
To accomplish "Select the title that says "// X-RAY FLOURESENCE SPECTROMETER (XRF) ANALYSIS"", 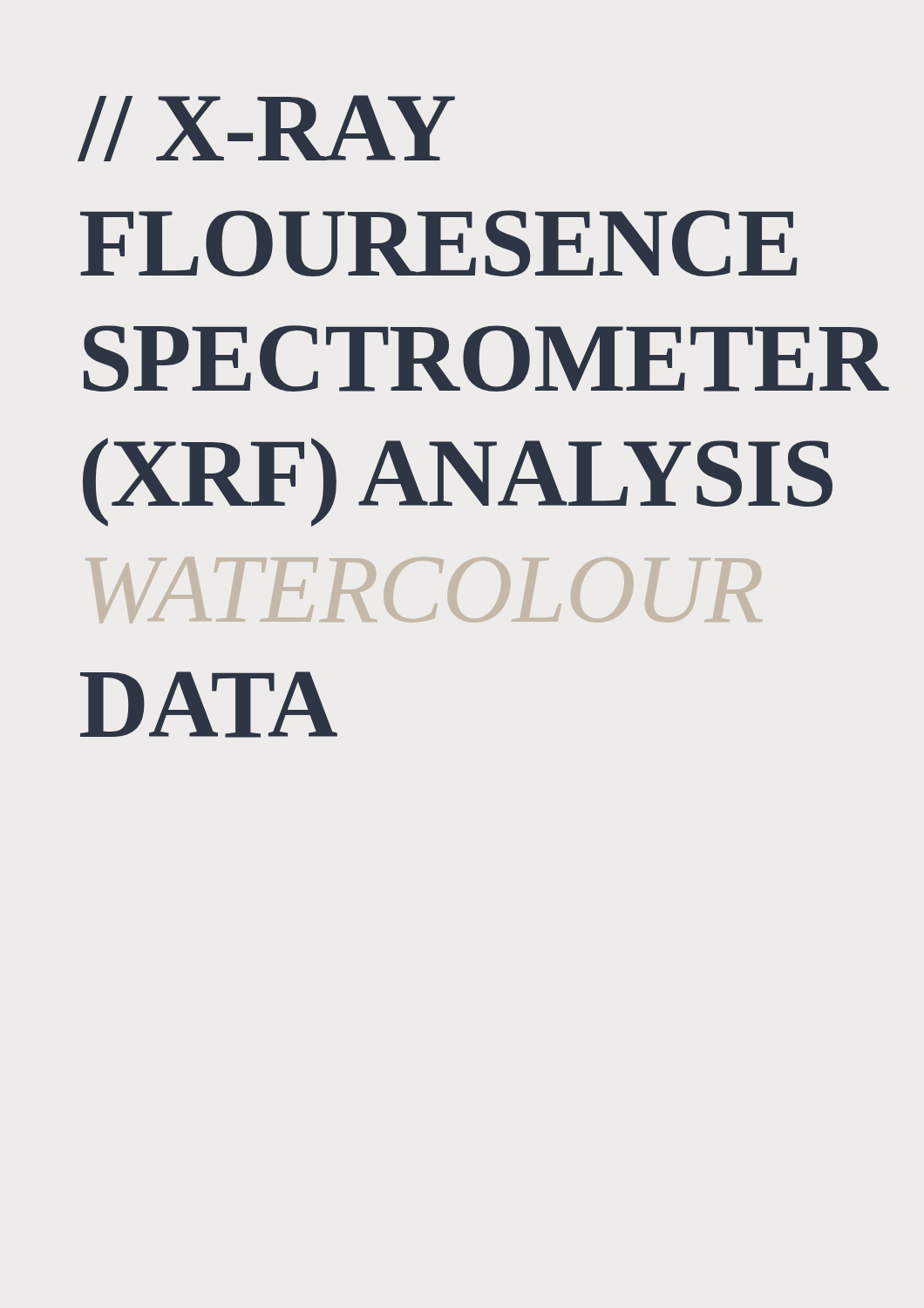I will click(x=462, y=415).
